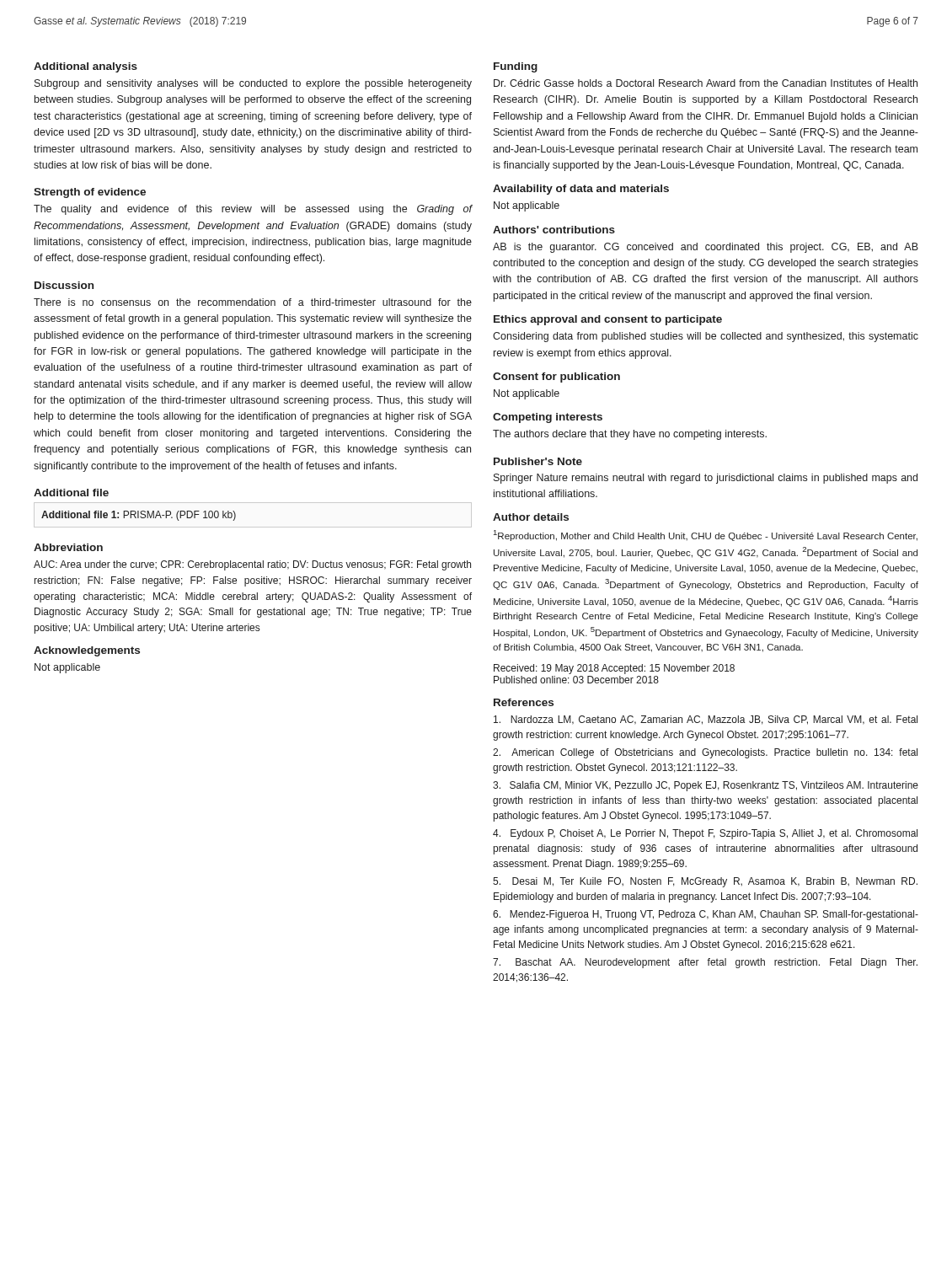The image size is (952, 1264).
Task: Find the block on this page that starts "Subgroup and sensitivity analyses will be conducted"
Action: (253, 124)
